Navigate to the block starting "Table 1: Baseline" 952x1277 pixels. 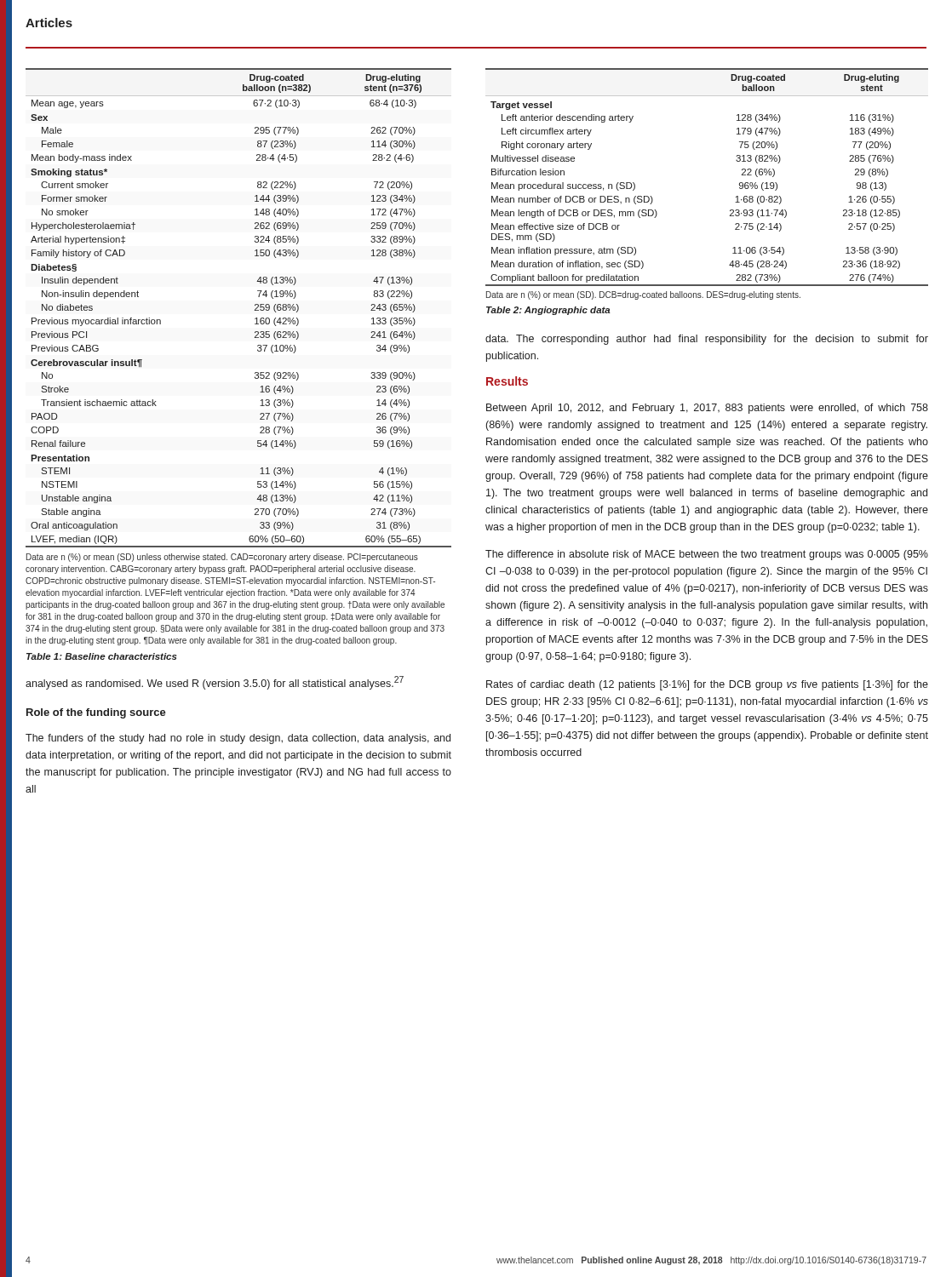pyautogui.click(x=101, y=656)
